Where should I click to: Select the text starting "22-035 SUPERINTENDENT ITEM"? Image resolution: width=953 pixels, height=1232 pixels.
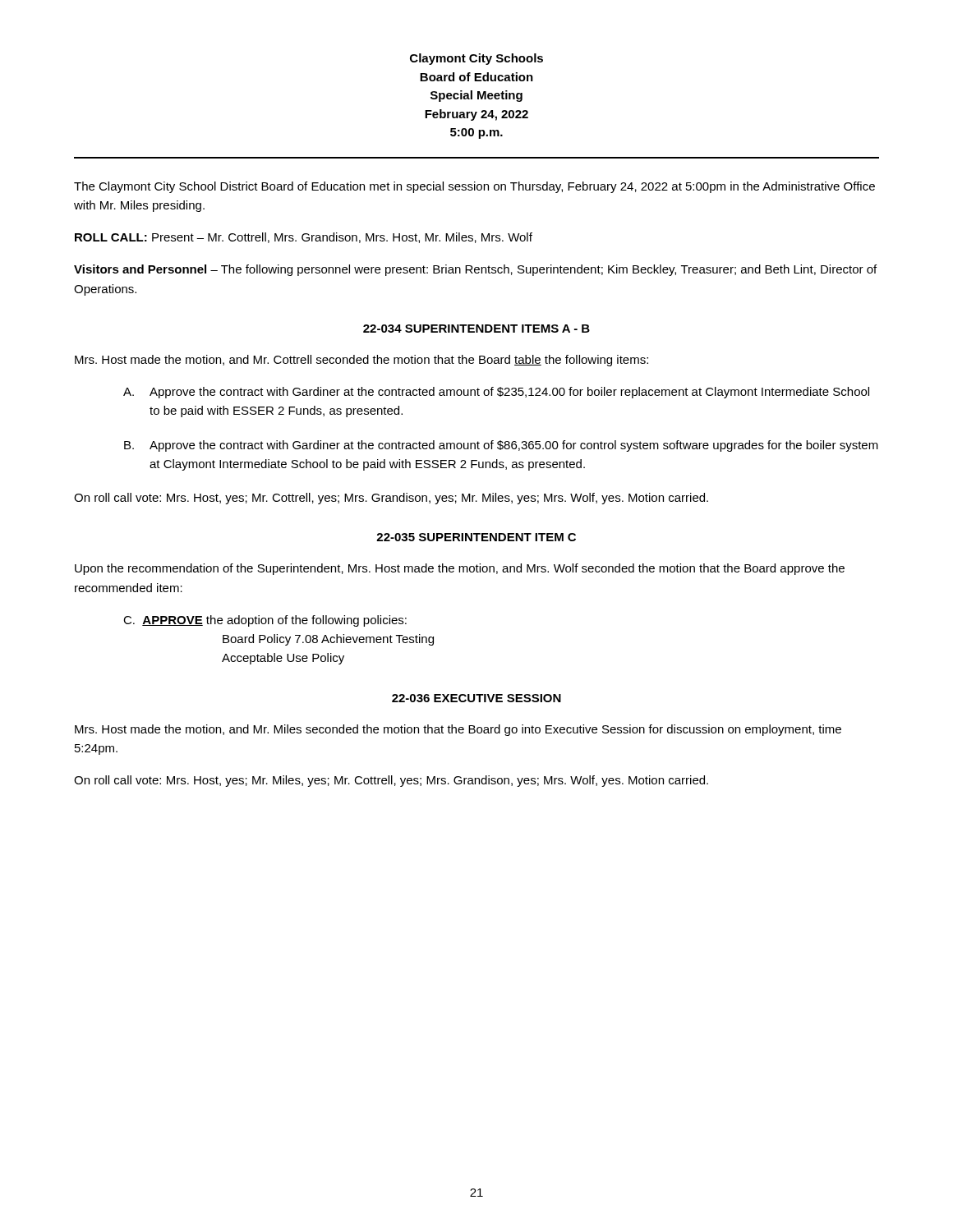click(476, 537)
